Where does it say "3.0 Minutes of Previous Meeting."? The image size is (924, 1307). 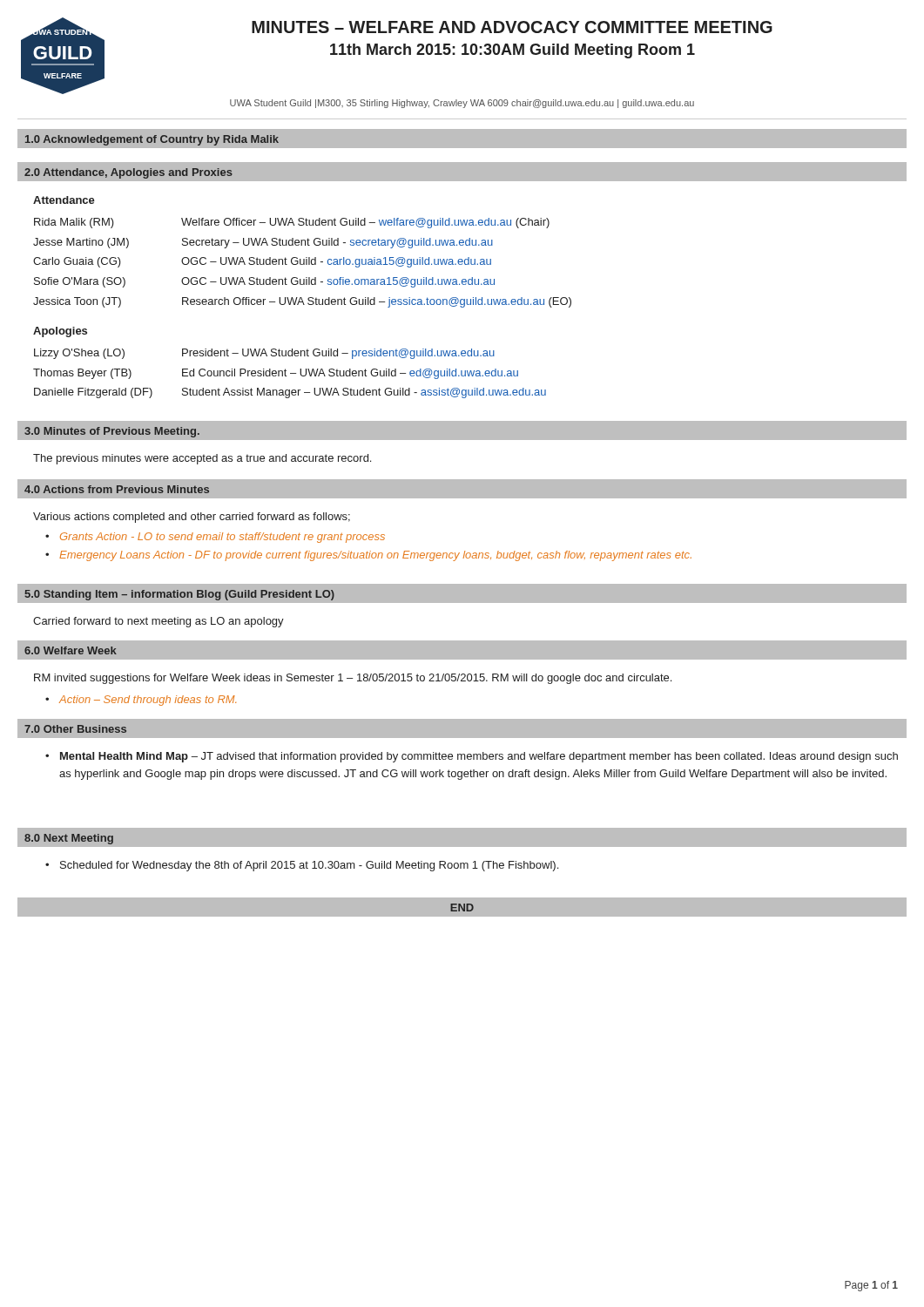(x=112, y=430)
